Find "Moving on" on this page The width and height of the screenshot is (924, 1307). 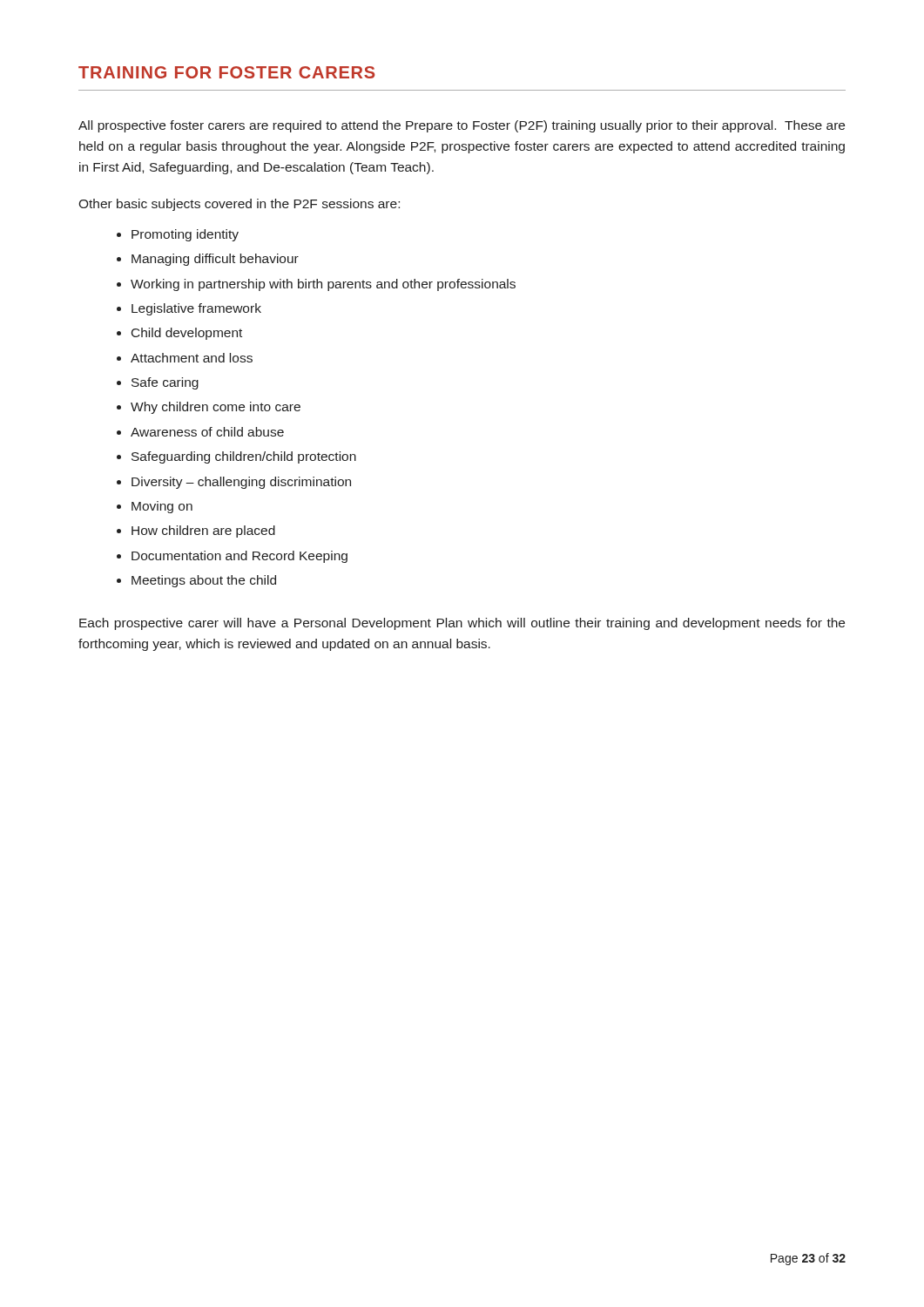(162, 506)
